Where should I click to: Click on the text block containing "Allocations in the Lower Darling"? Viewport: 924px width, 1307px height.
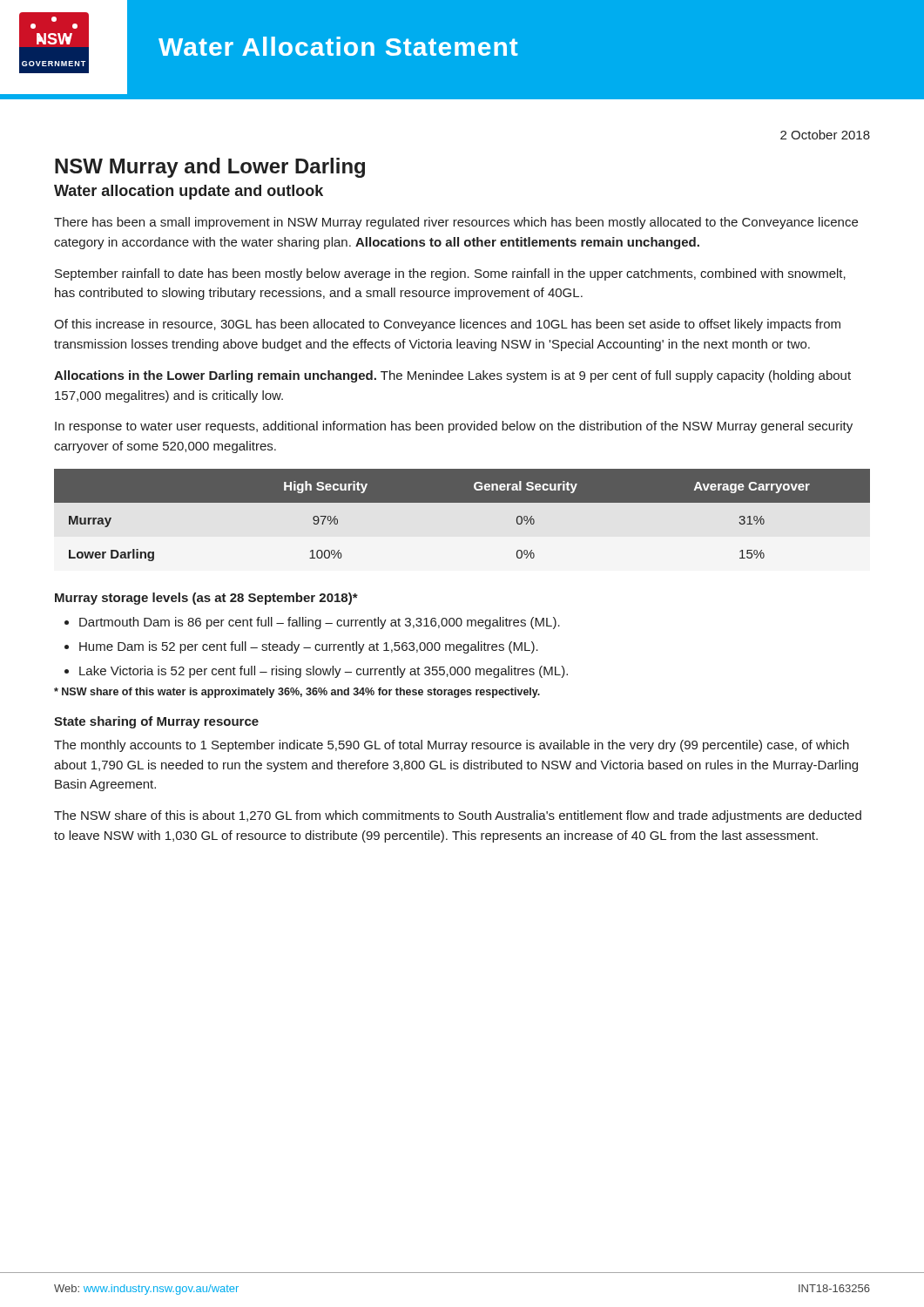point(452,385)
